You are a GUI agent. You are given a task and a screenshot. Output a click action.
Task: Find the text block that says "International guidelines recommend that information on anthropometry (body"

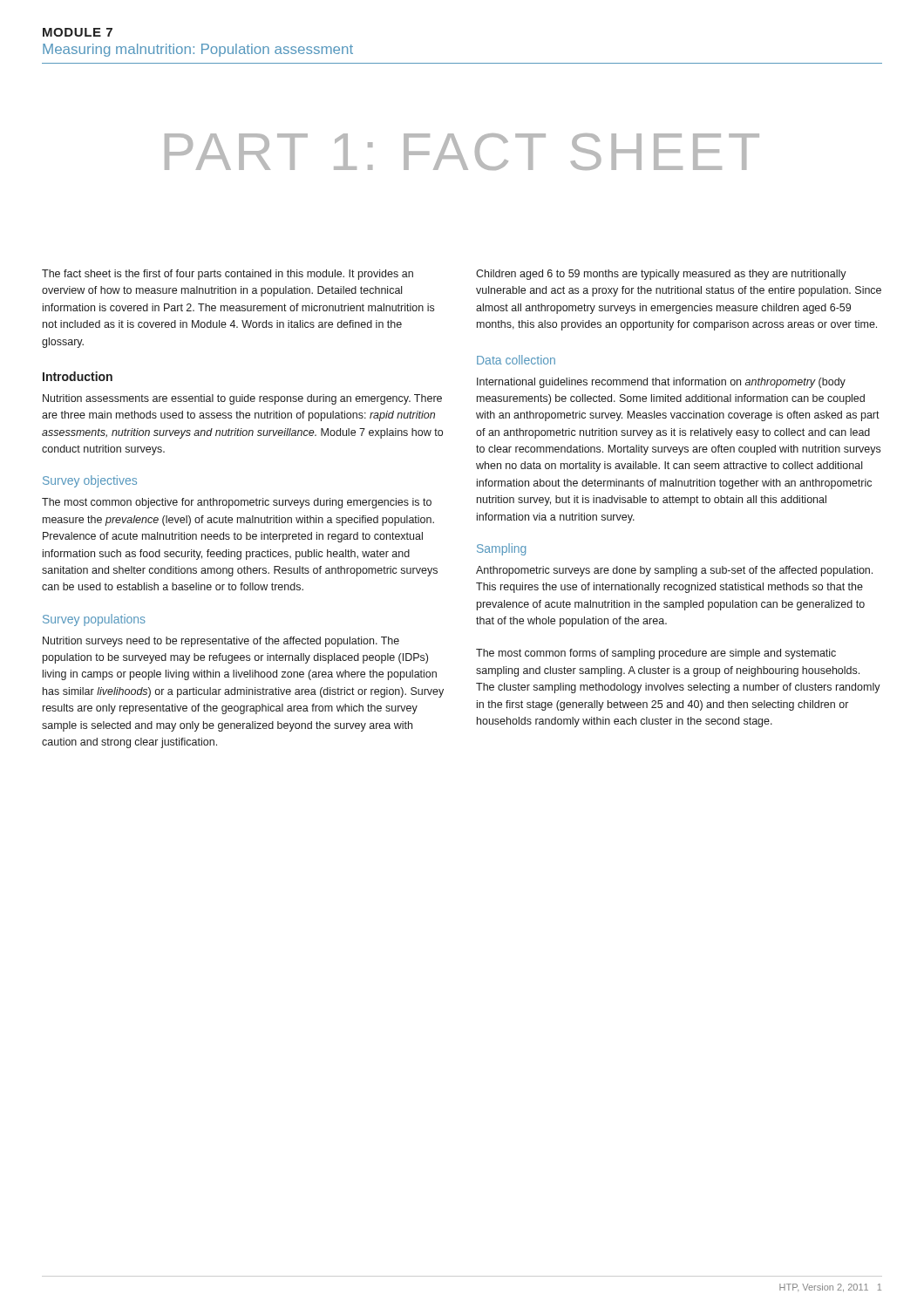pos(679,449)
